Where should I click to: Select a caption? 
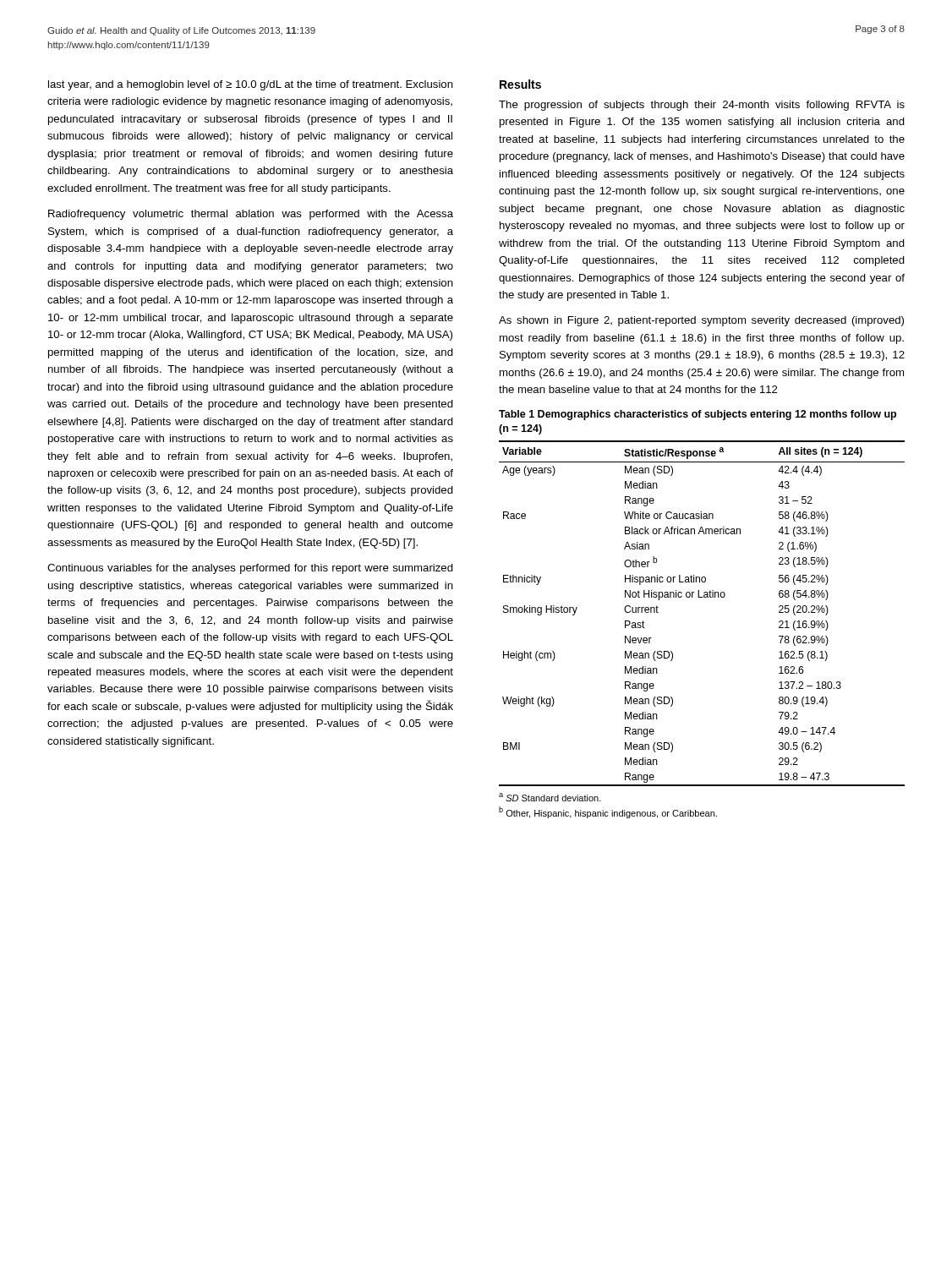(698, 421)
